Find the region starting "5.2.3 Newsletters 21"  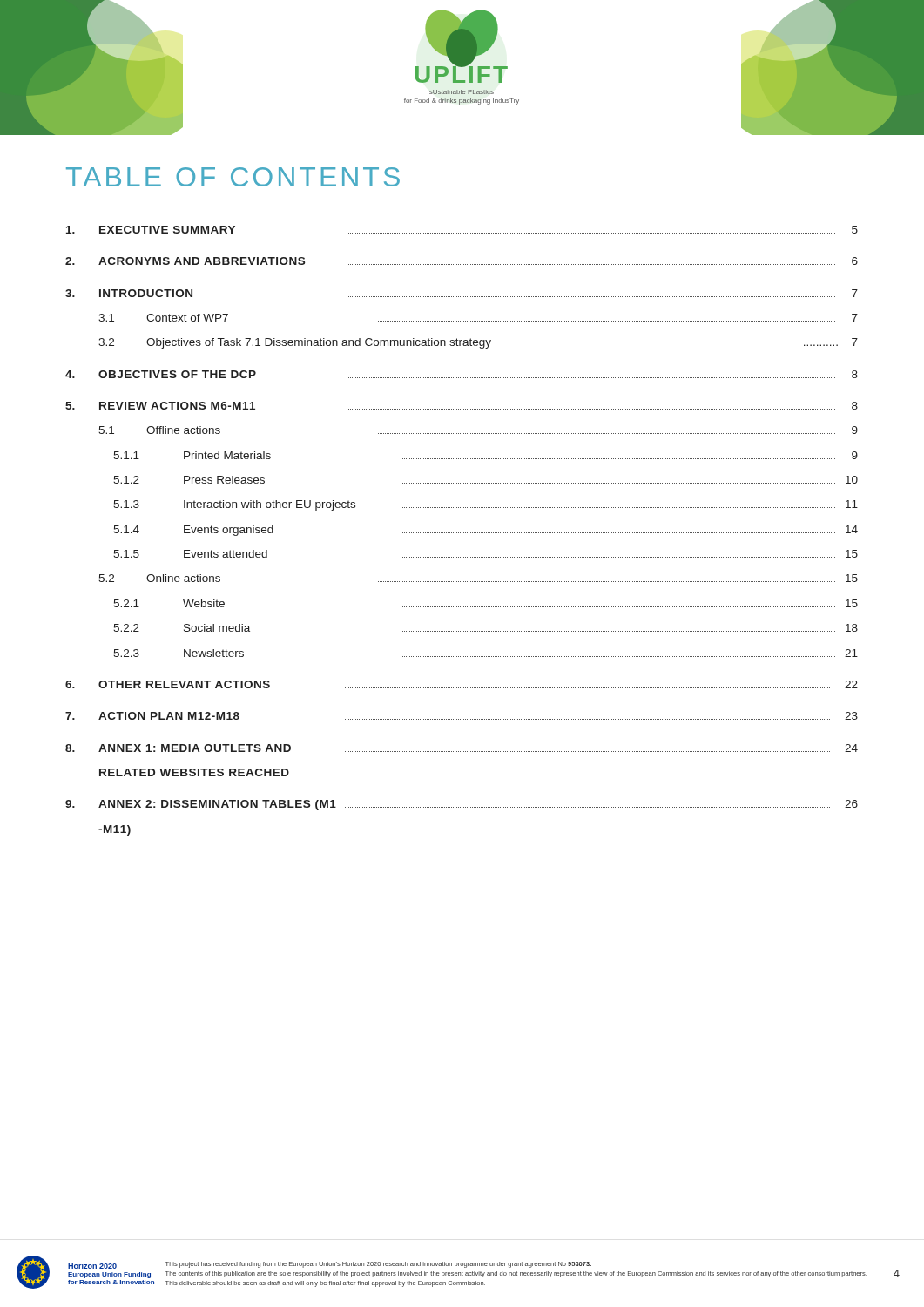[x=462, y=653]
